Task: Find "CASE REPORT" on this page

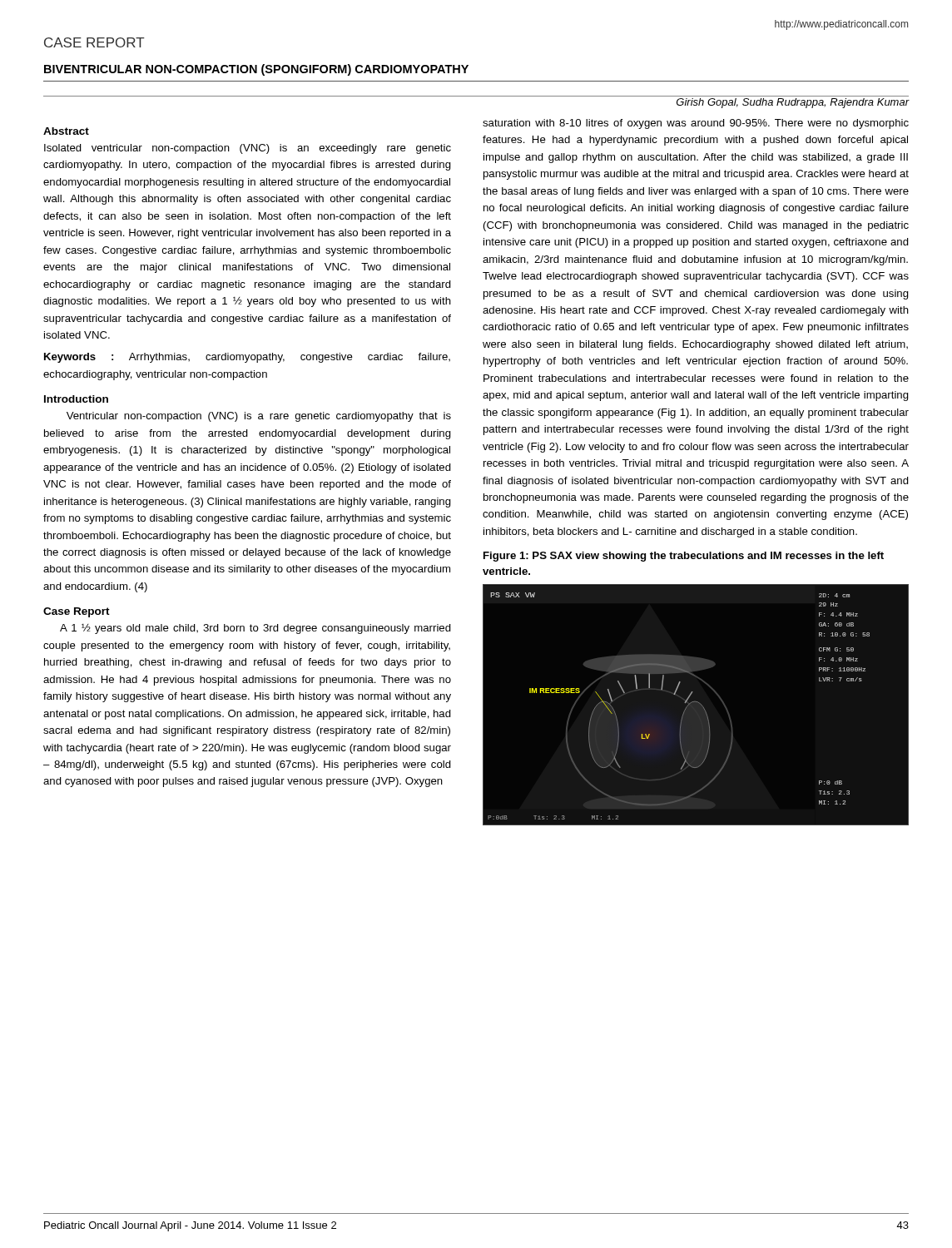Action: tap(94, 43)
